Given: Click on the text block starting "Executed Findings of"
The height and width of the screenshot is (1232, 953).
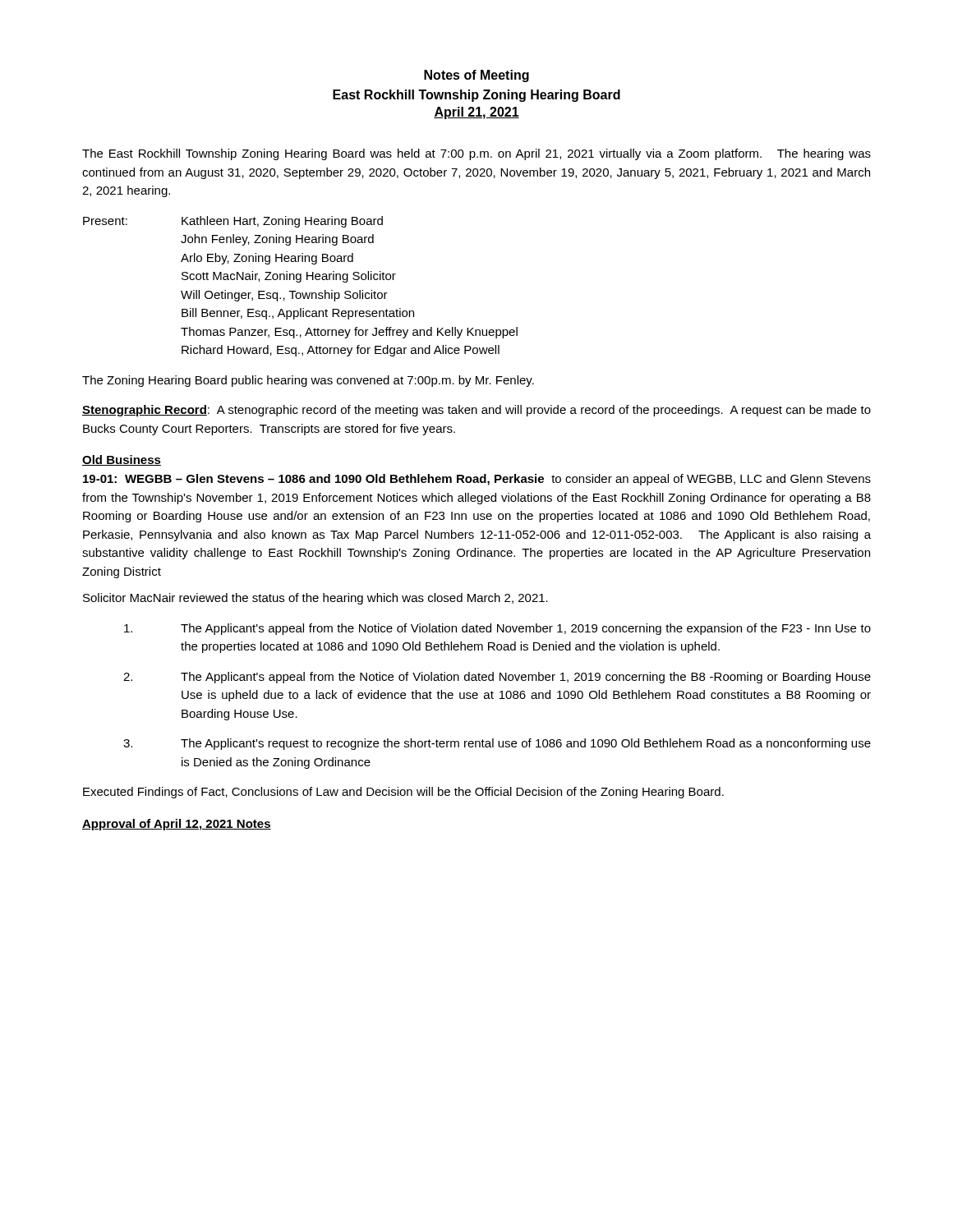Looking at the screenshot, I should pos(403,791).
